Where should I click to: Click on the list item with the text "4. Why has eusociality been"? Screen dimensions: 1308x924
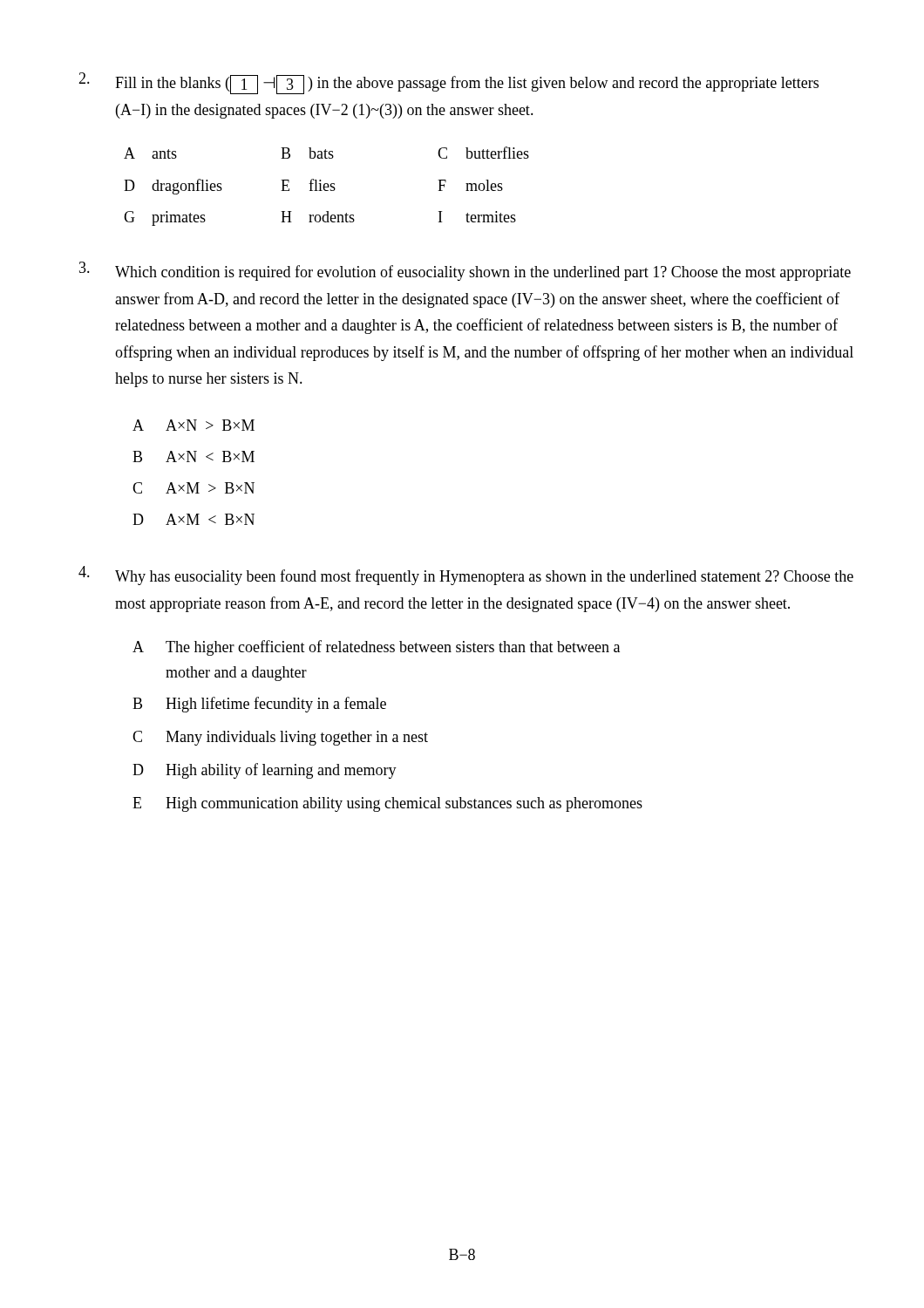466,576
